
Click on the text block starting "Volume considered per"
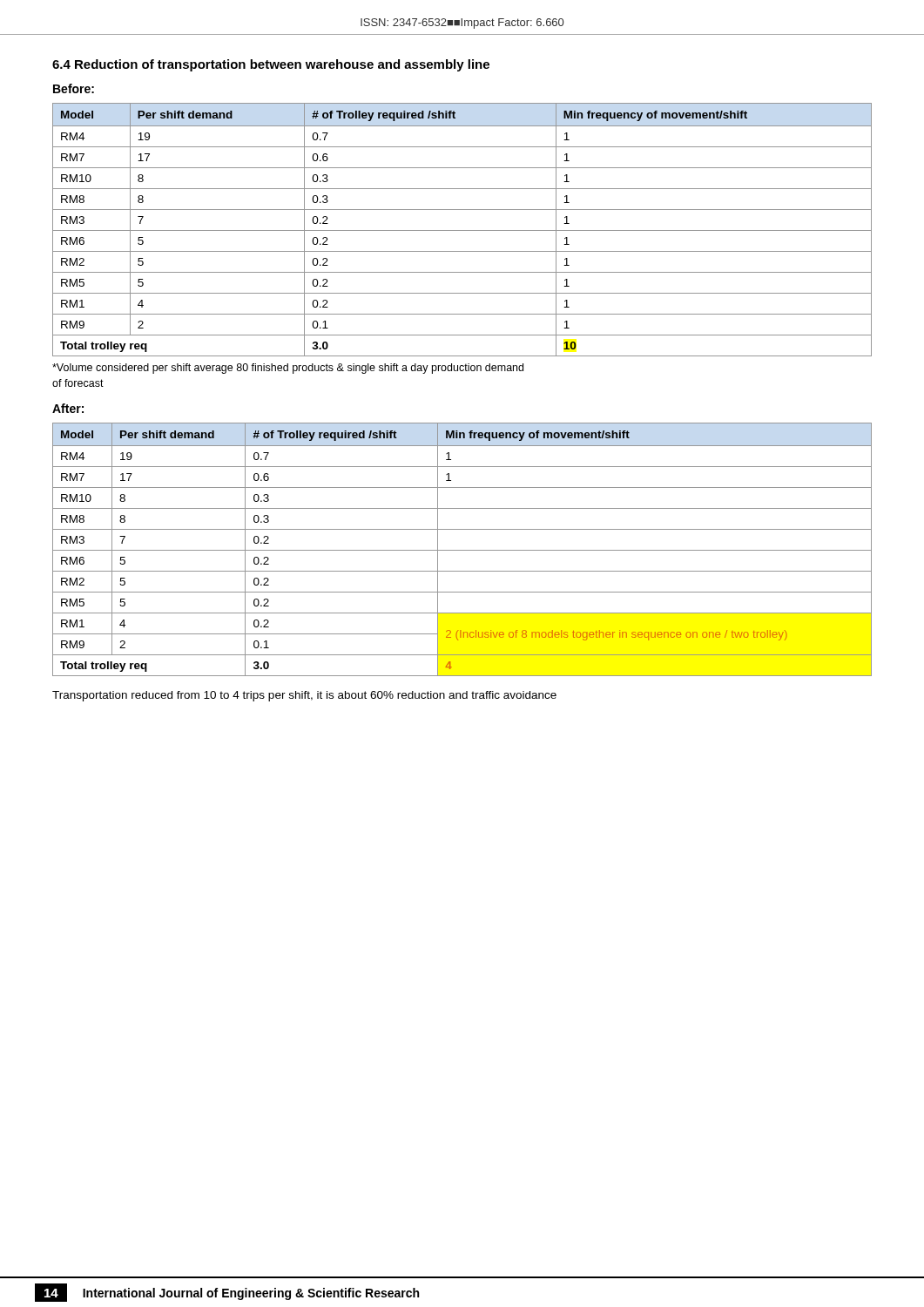pyautogui.click(x=288, y=368)
